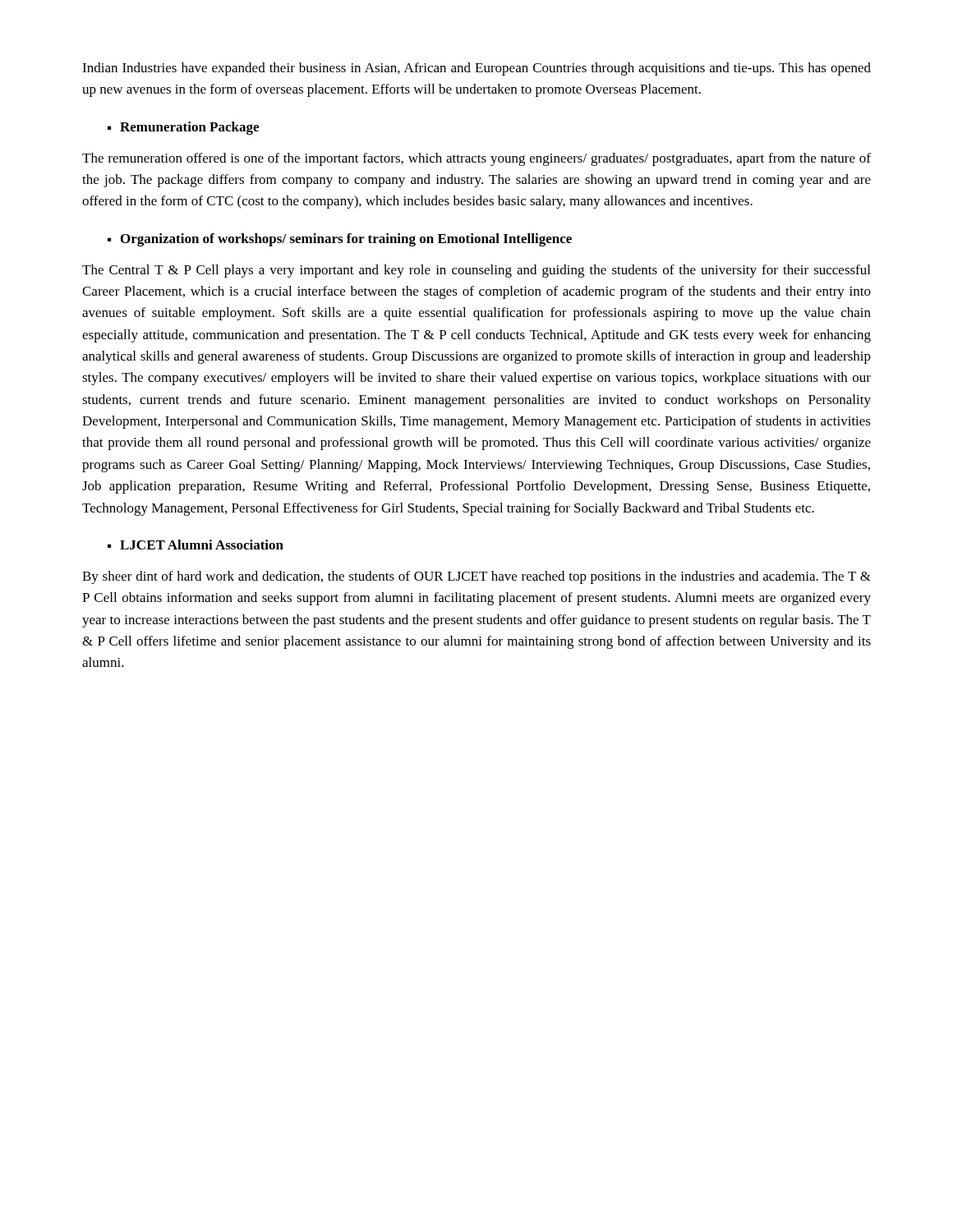Find the block on this page that starts "▪ LJCET Alumni"

coord(195,546)
